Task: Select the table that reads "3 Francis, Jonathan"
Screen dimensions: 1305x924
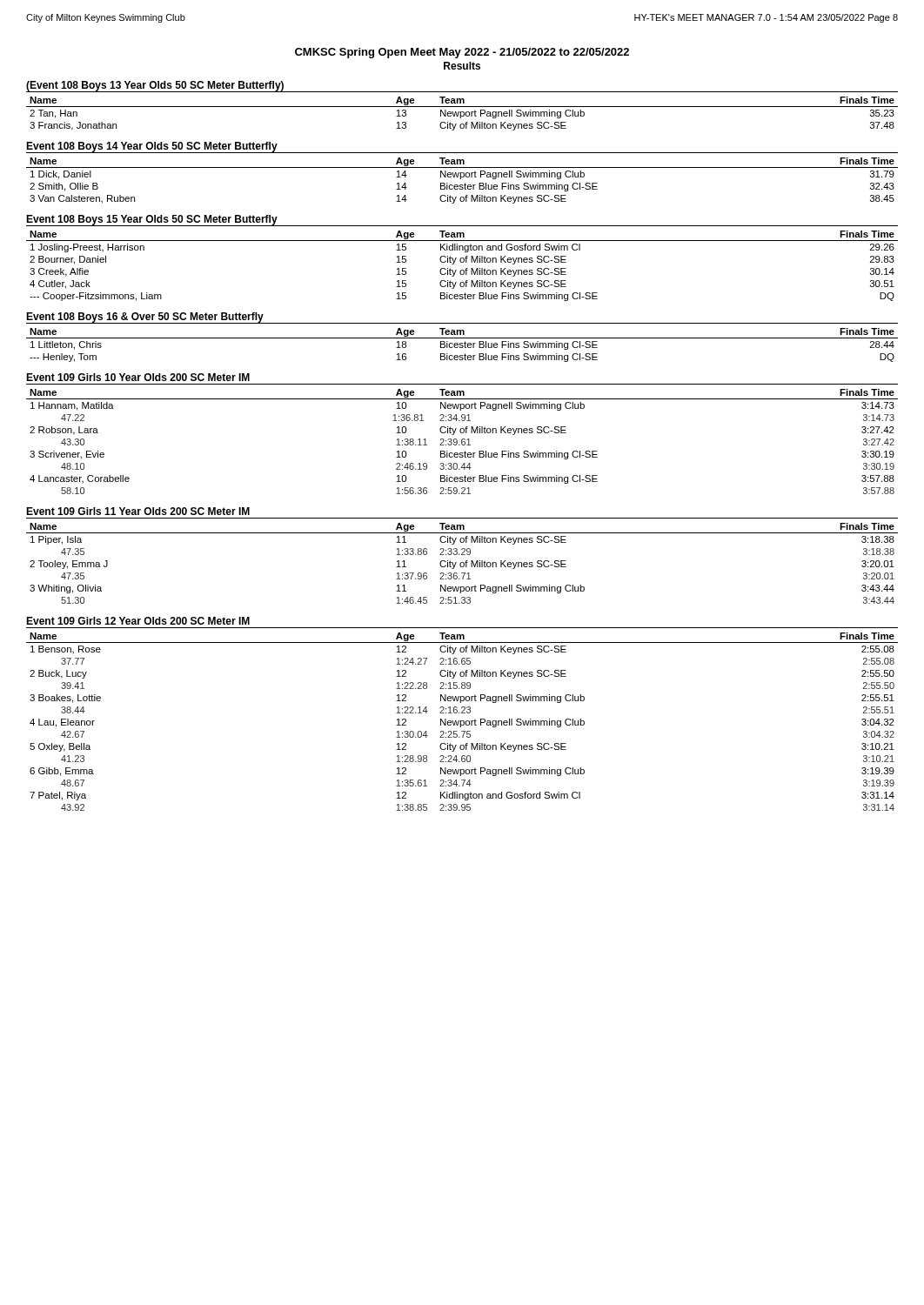Action: [462, 113]
